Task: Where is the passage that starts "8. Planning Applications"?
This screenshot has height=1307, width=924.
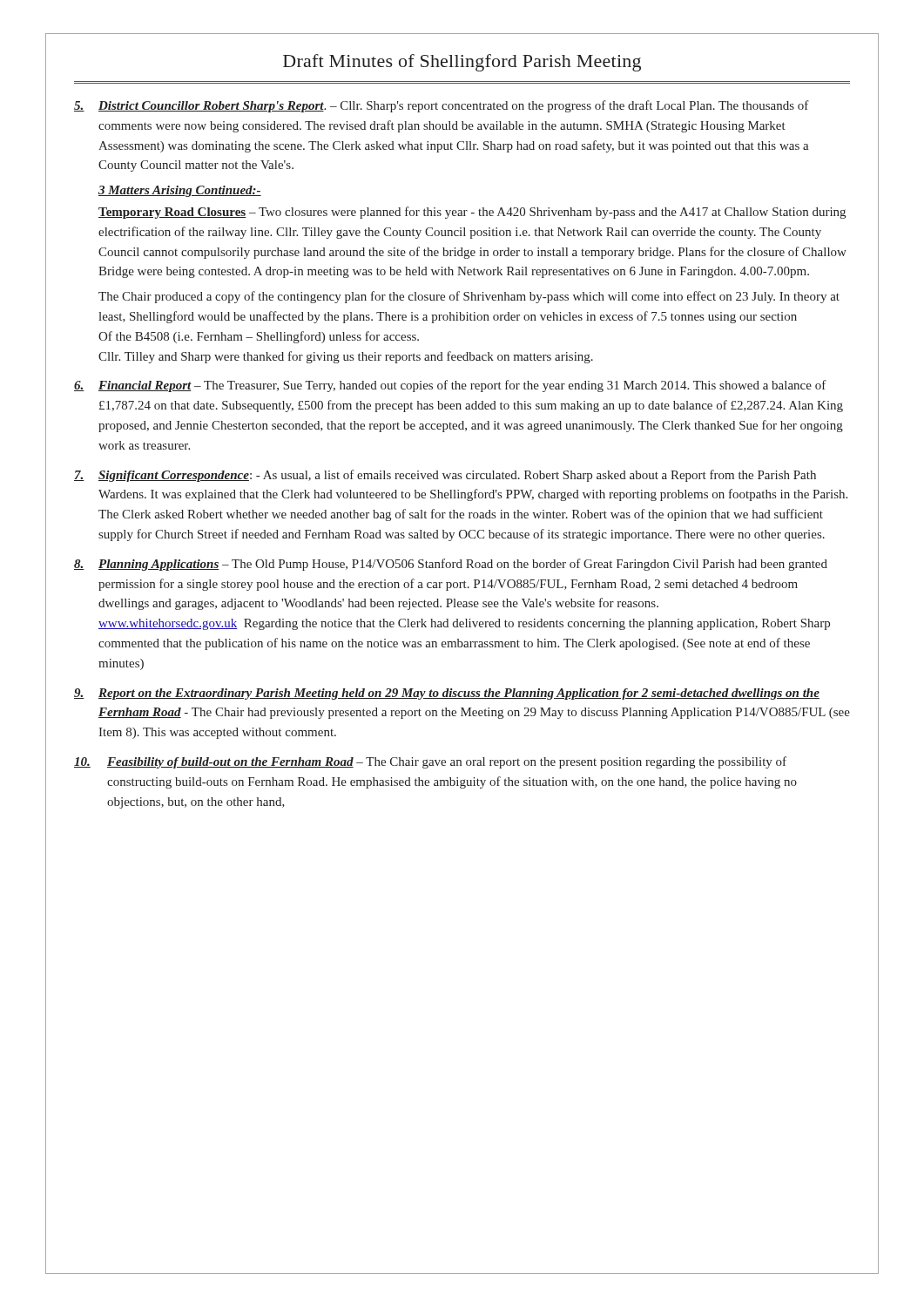Action: pyautogui.click(x=462, y=614)
